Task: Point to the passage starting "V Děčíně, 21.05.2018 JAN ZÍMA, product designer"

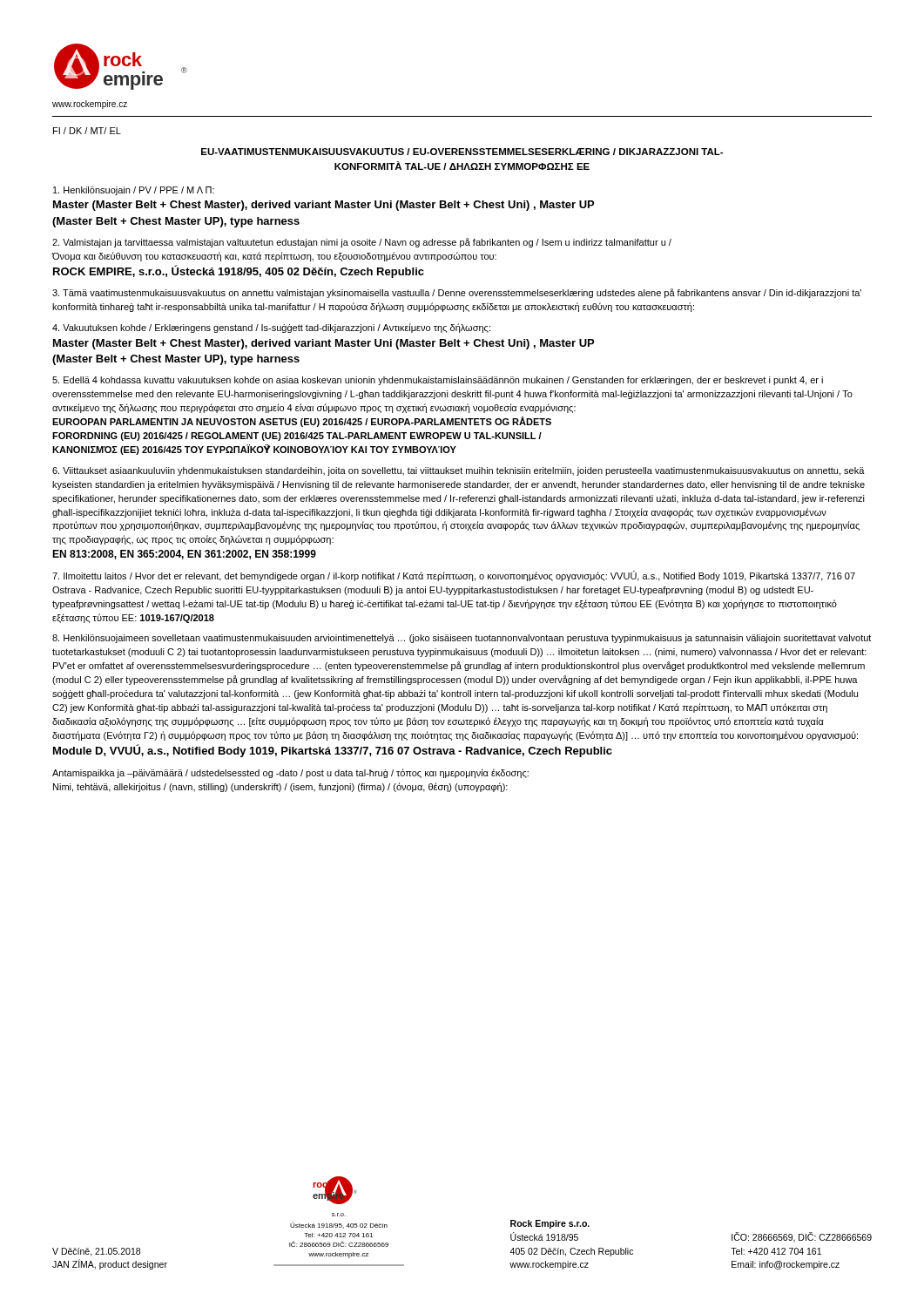Action: tap(110, 1258)
